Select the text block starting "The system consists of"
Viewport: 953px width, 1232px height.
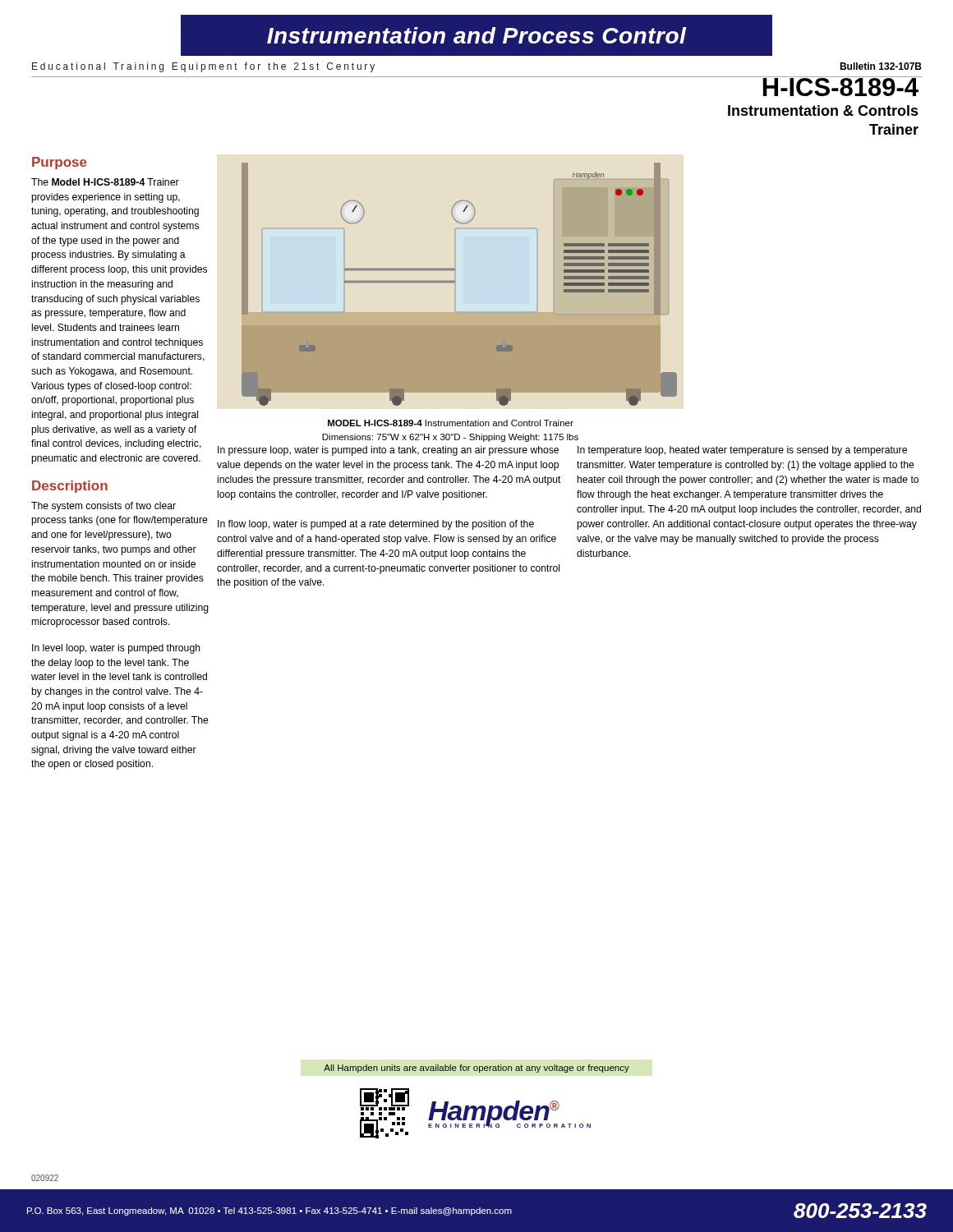pyautogui.click(x=120, y=564)
